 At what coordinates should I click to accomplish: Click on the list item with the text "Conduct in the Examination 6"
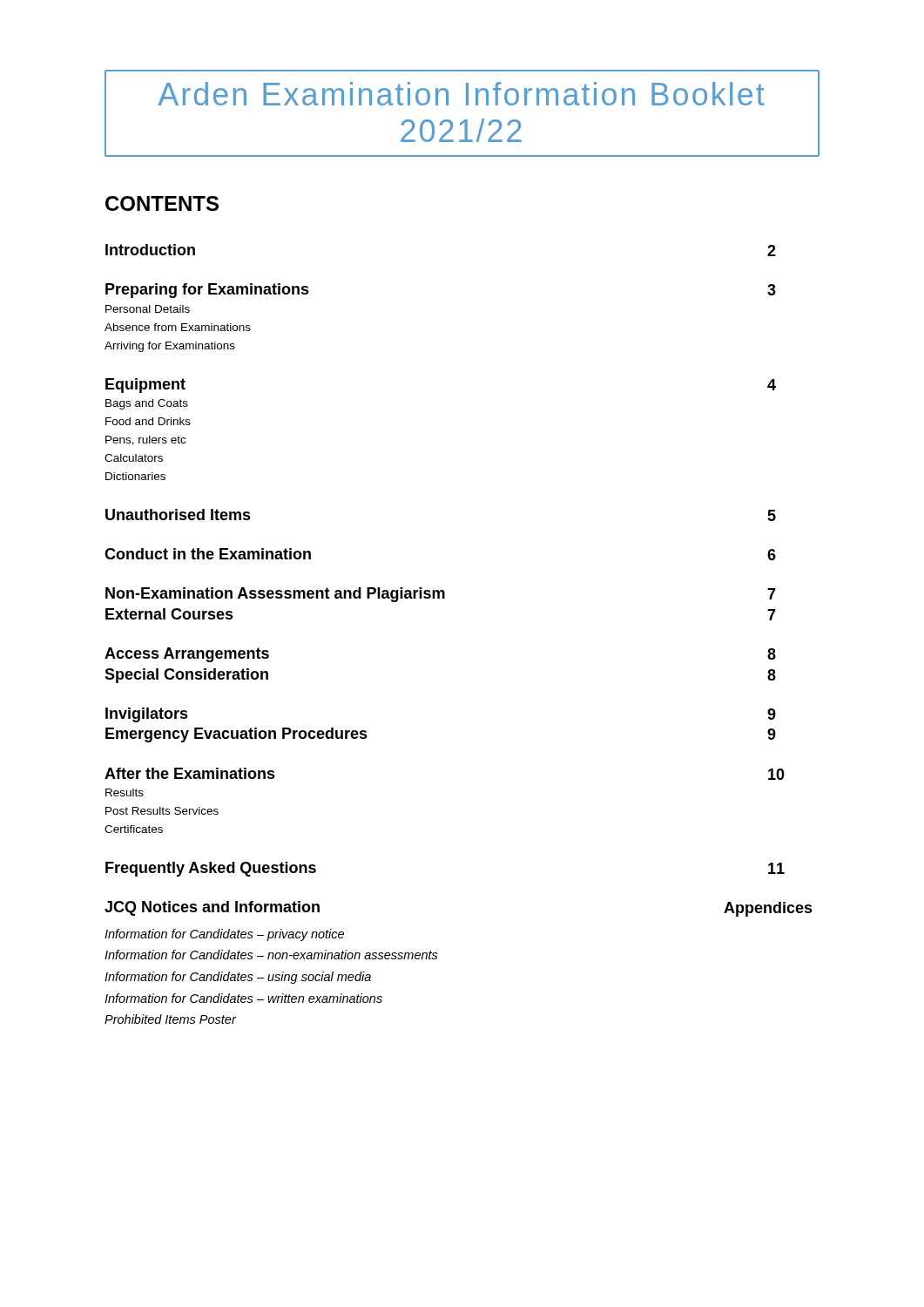click(x=209, y=555)
